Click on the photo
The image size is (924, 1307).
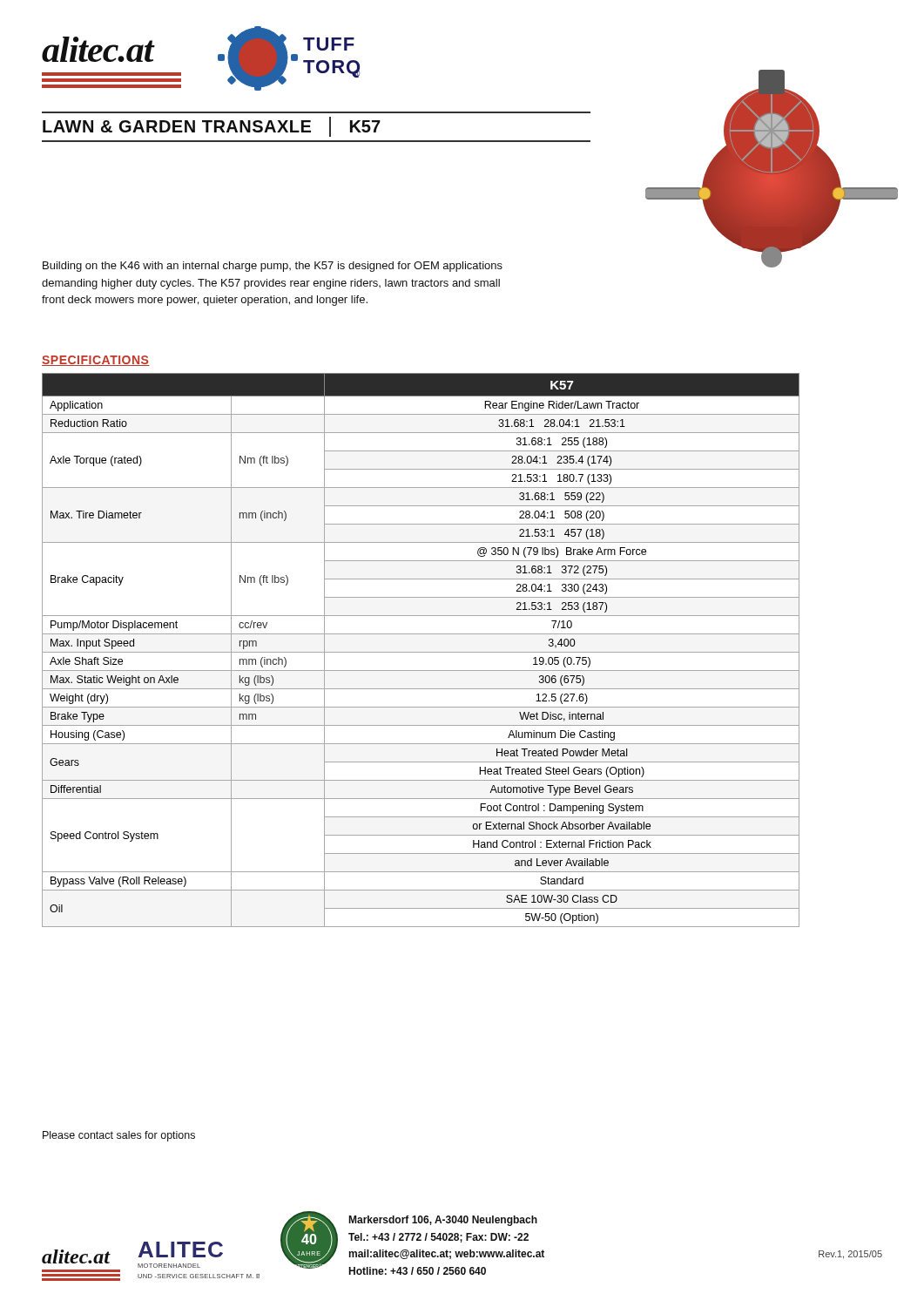pos(772,157)
